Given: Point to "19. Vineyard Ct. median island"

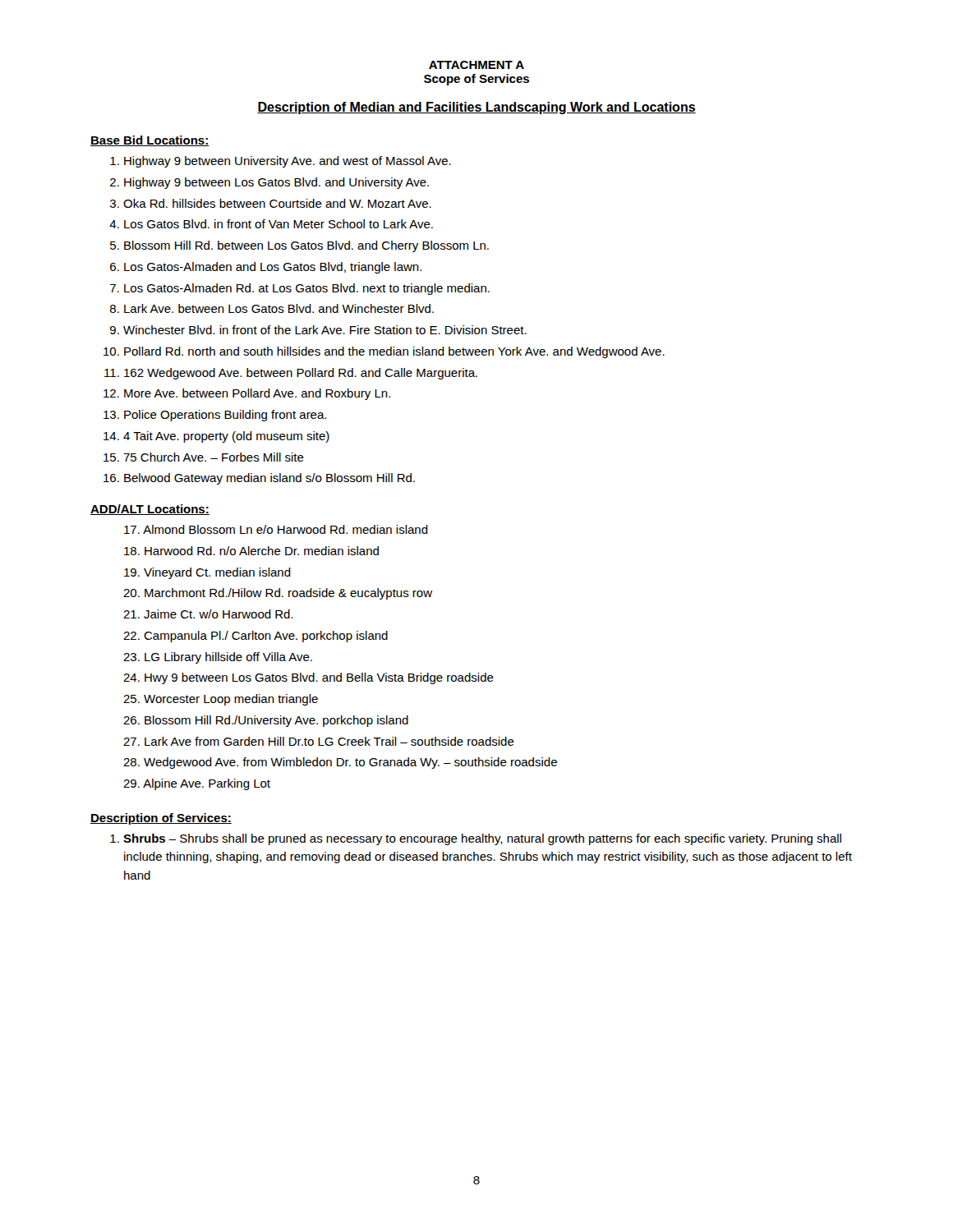Looking at the screenshot, I should pos(207,573).
